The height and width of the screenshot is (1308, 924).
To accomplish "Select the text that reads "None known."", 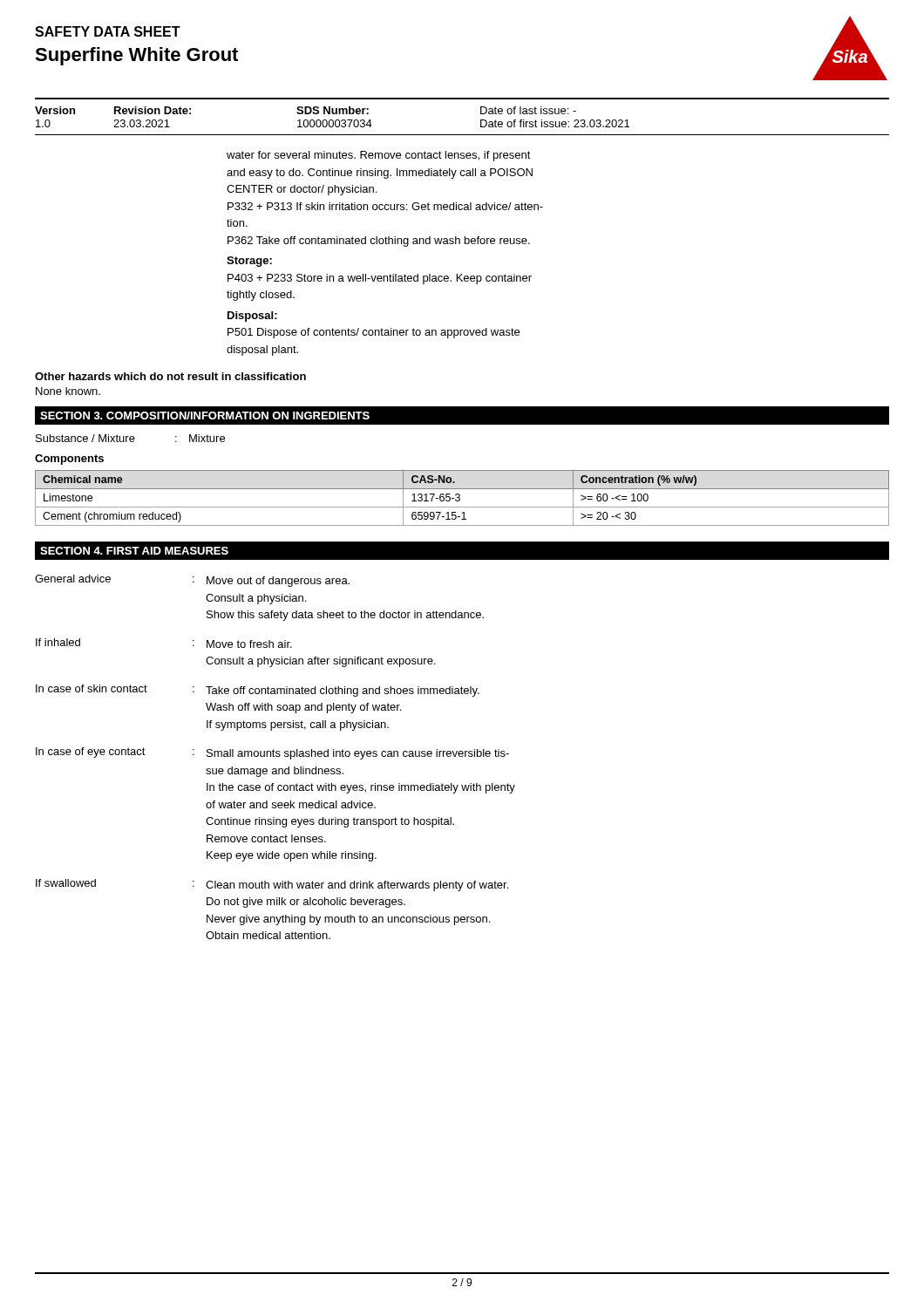I will point(68,391).
